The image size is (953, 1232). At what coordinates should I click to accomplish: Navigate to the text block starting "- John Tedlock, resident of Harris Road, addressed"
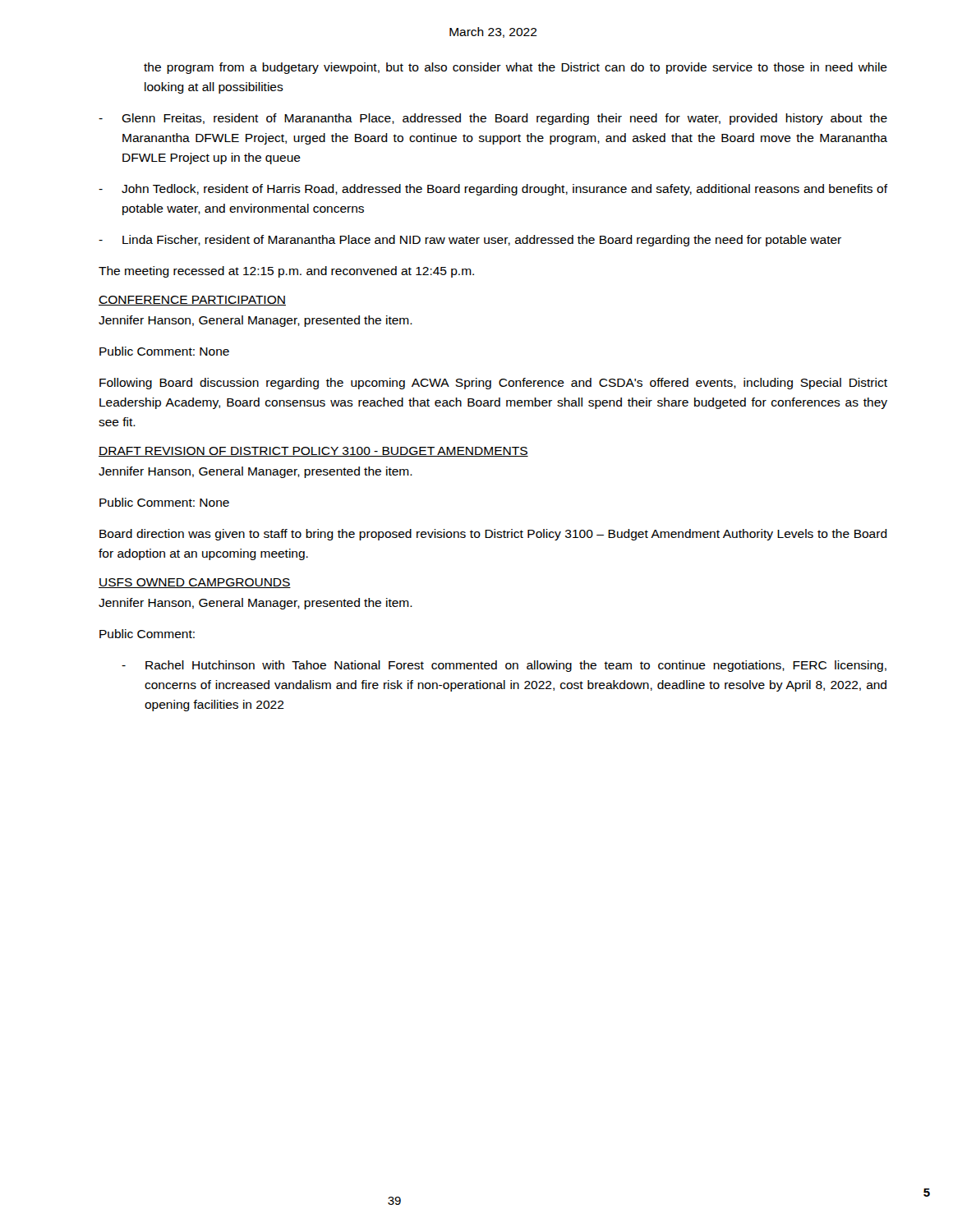coord(493,199)
